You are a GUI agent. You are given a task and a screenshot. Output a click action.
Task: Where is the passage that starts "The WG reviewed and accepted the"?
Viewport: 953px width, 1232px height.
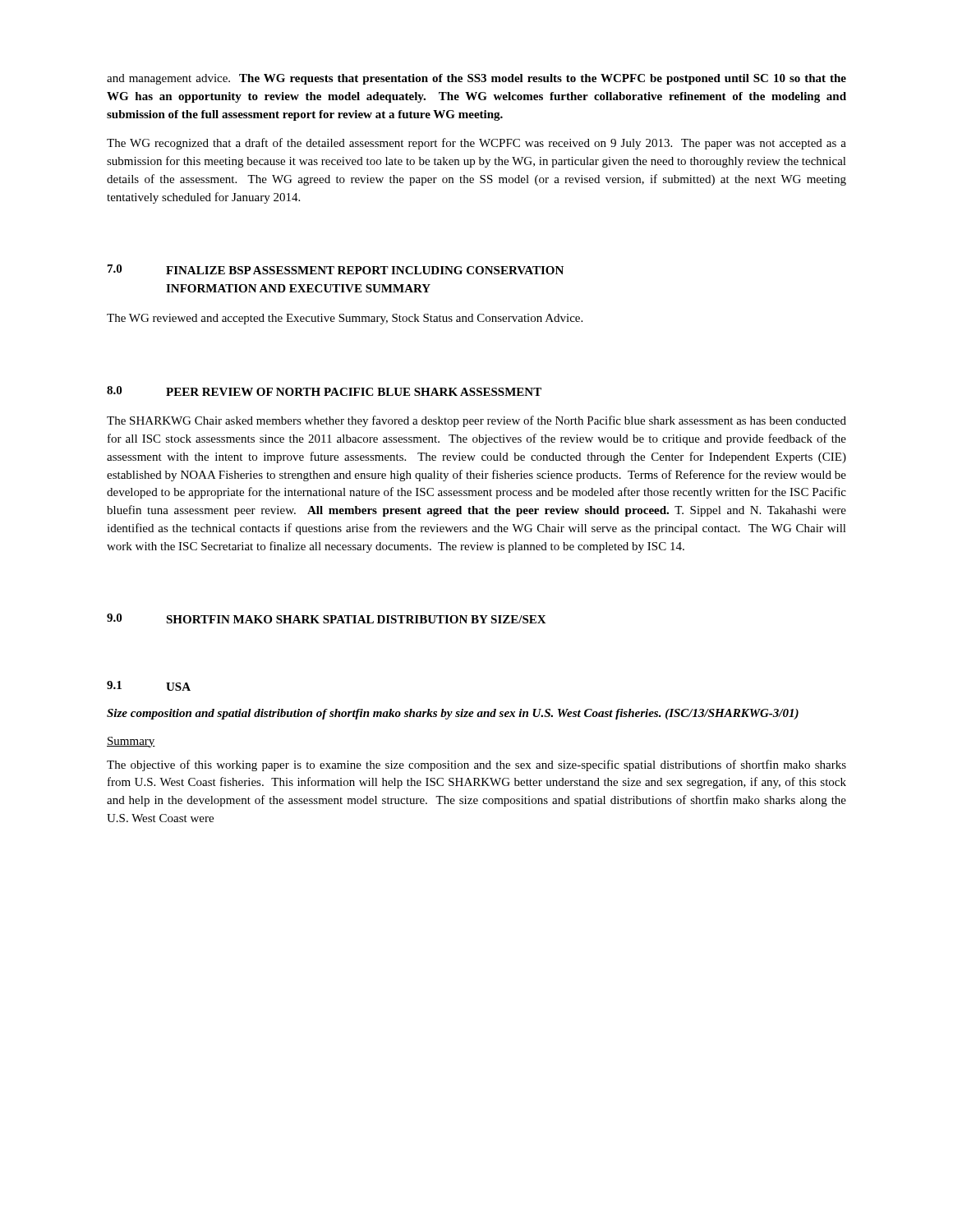345,318
